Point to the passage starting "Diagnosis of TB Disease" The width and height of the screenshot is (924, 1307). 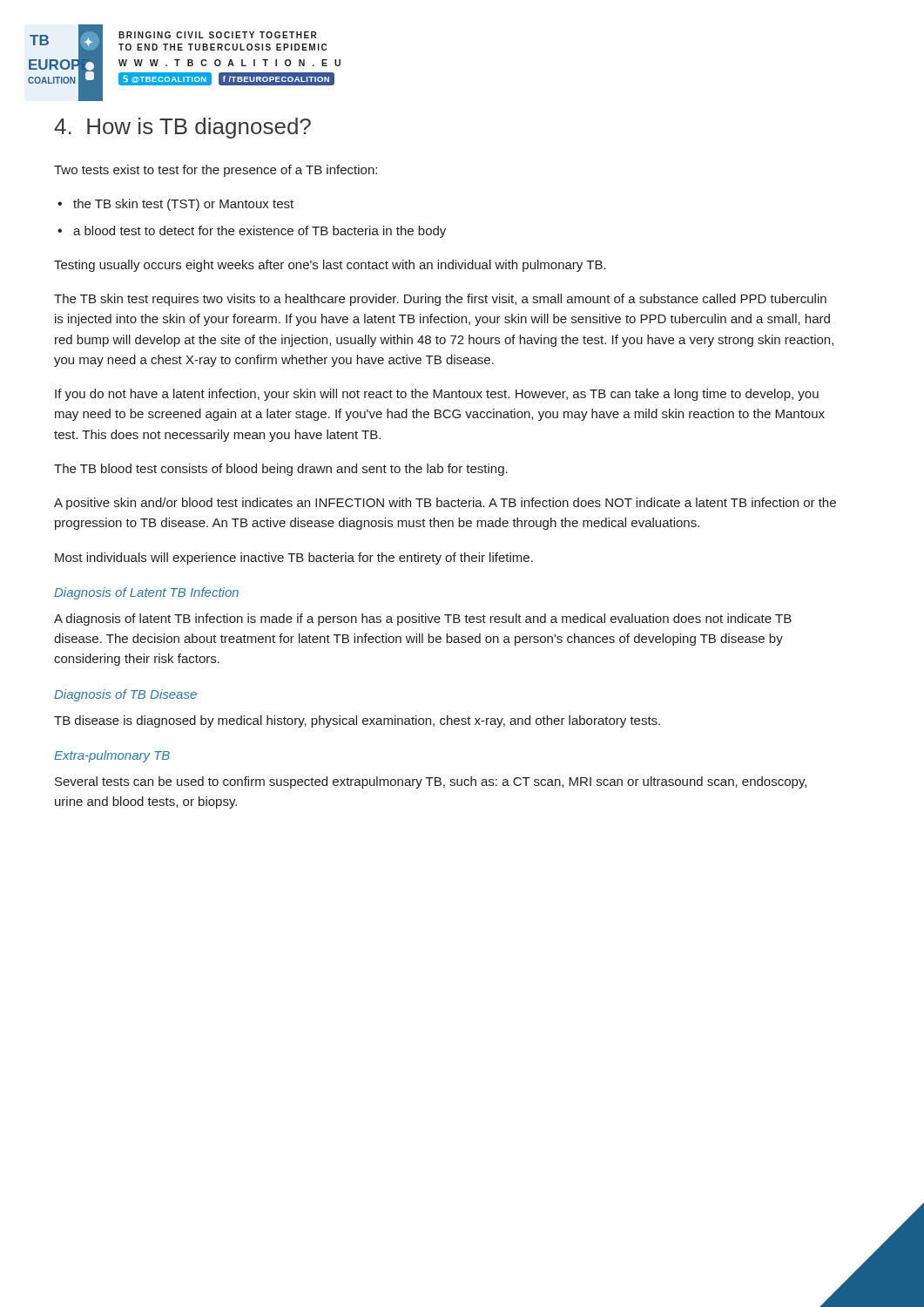125,694
